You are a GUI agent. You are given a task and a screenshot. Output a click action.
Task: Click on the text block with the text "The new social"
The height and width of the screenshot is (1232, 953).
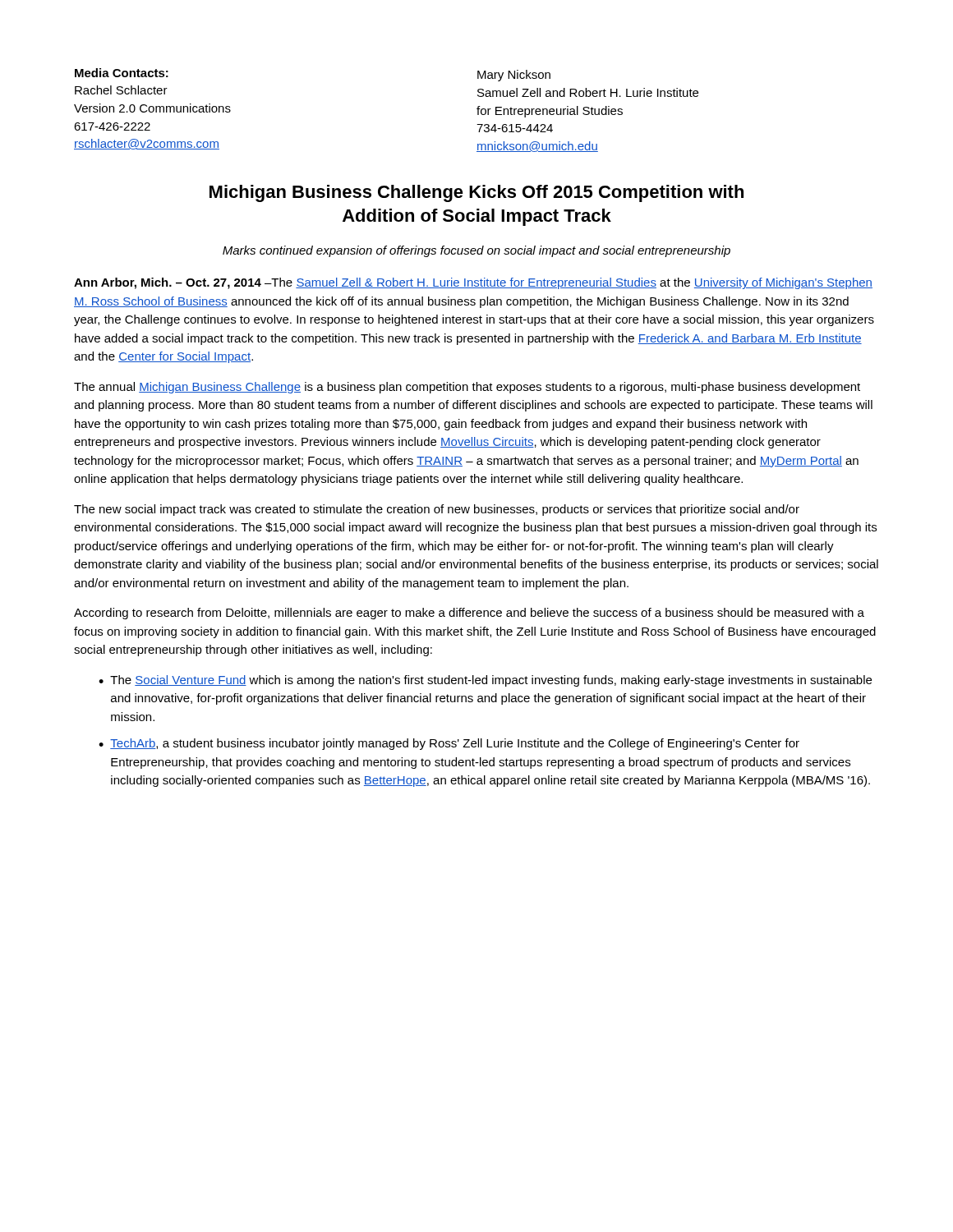(x=476, y=545)
